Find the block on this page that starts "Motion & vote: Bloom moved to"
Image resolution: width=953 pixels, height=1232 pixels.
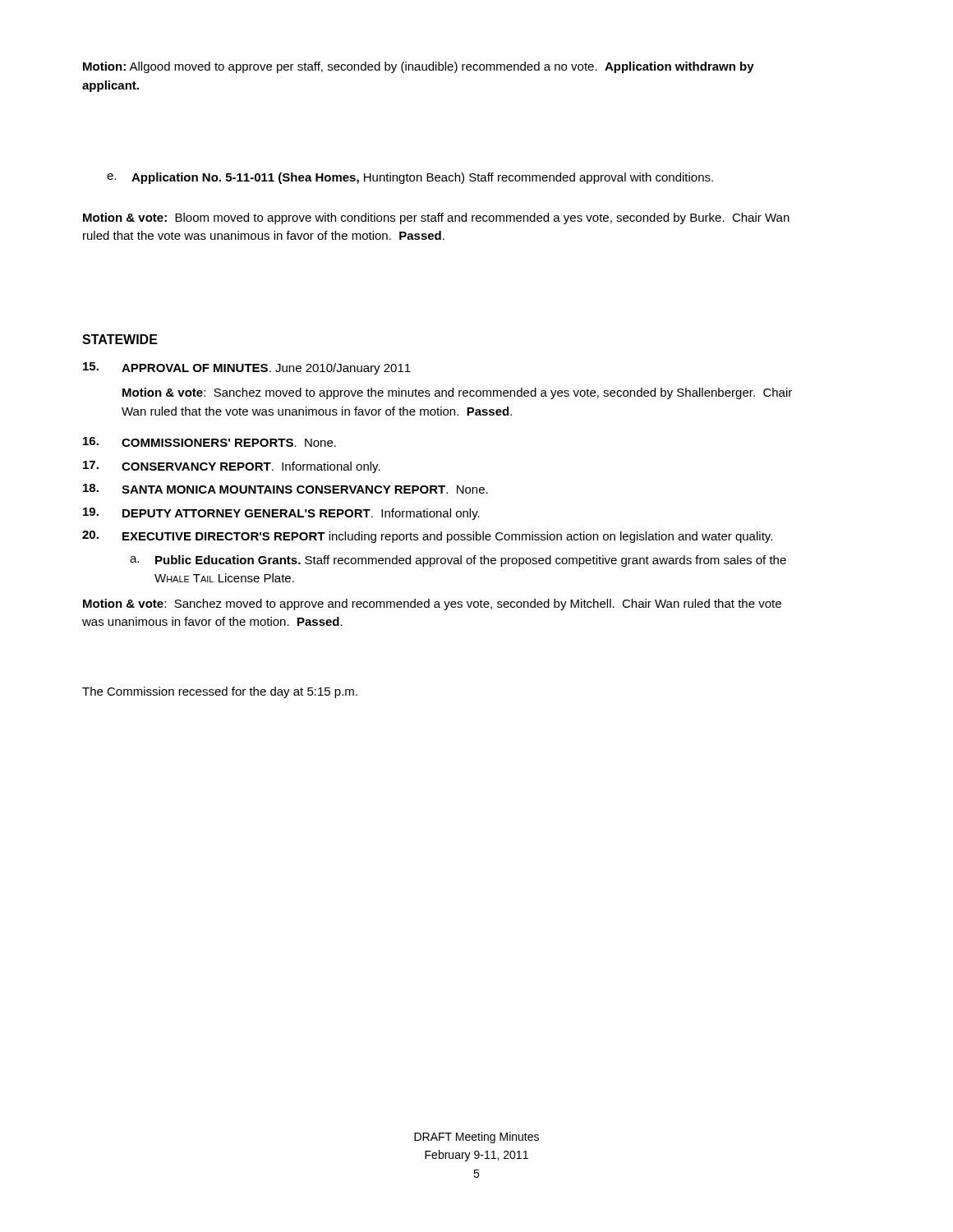(x=444, y=227)
